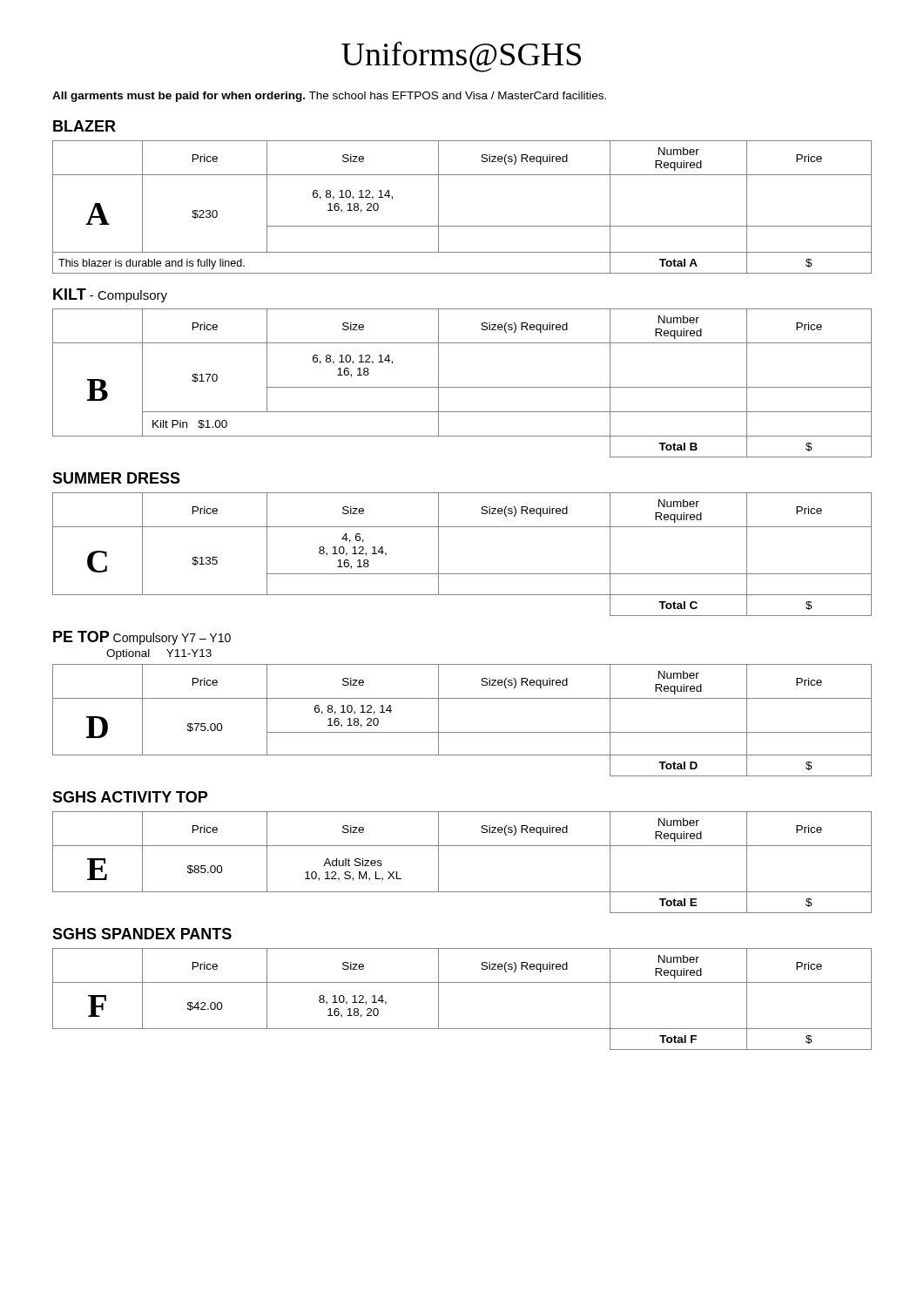Point to the text starting "PE TOP Compulsory"
Screen dimensions: 1307x924
142,637
